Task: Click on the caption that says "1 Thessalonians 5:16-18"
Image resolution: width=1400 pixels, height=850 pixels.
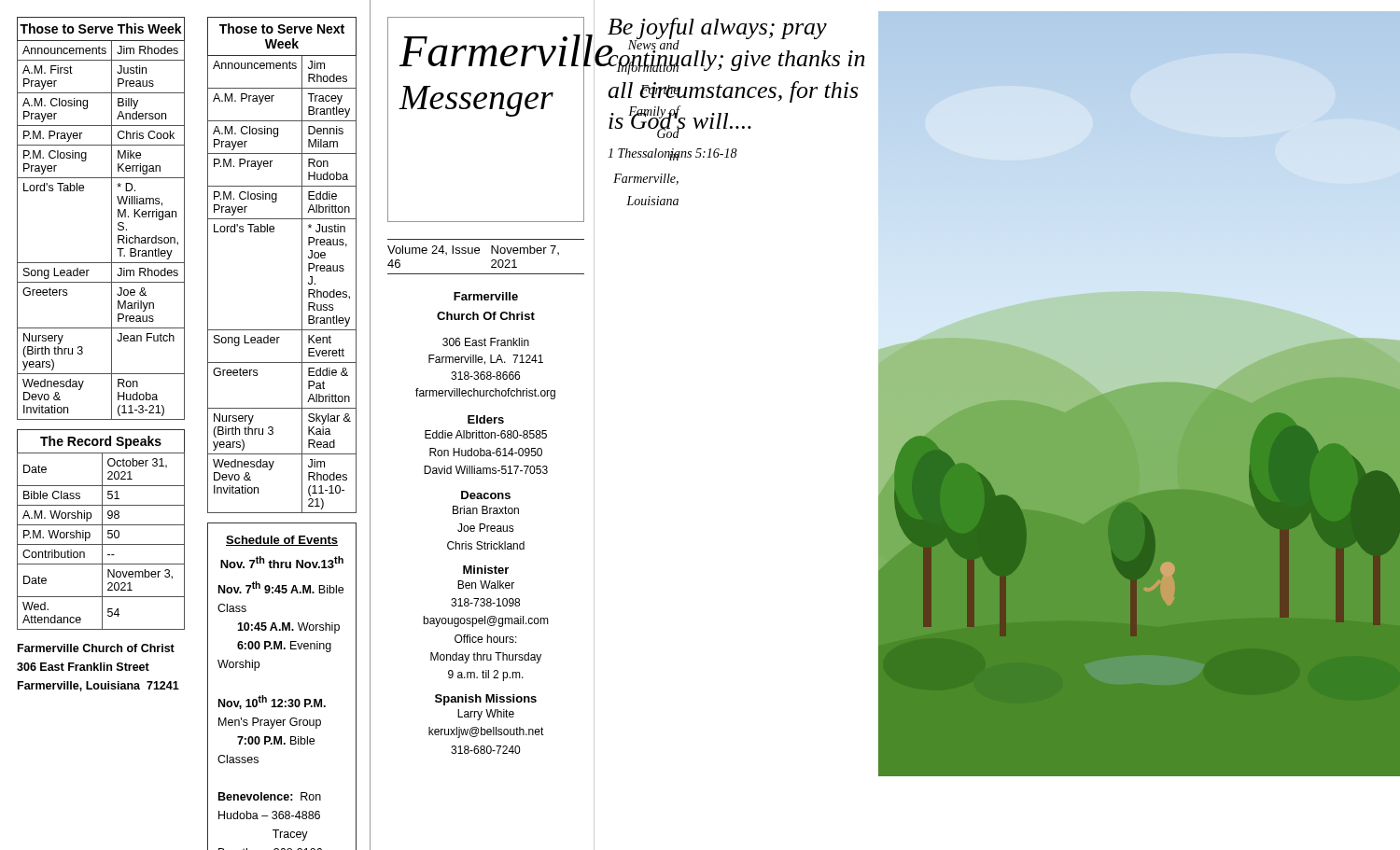Action: click(x=672, y=154)
